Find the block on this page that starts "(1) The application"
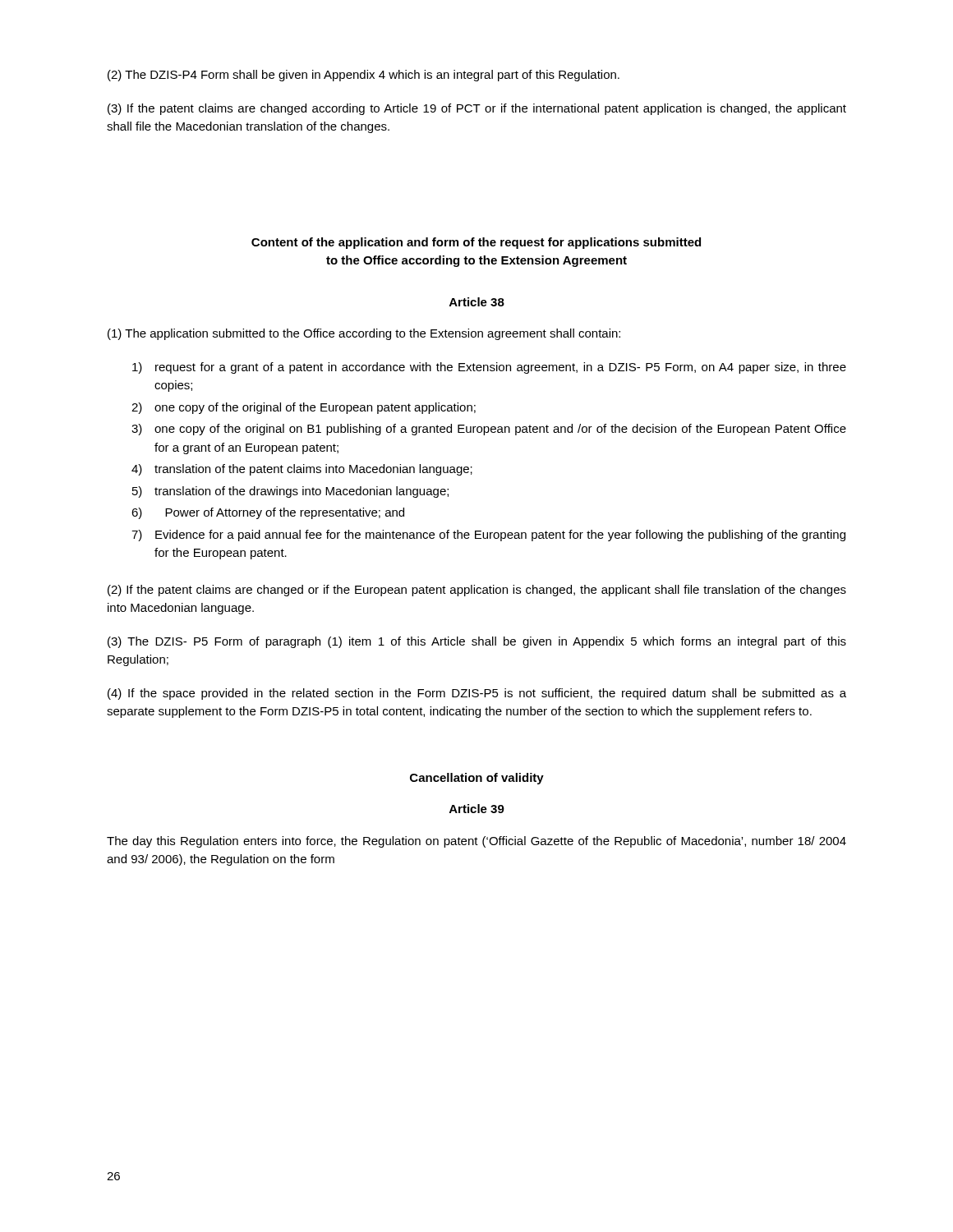Viewport: 953px width, 1232px height. tap(364, 333)
